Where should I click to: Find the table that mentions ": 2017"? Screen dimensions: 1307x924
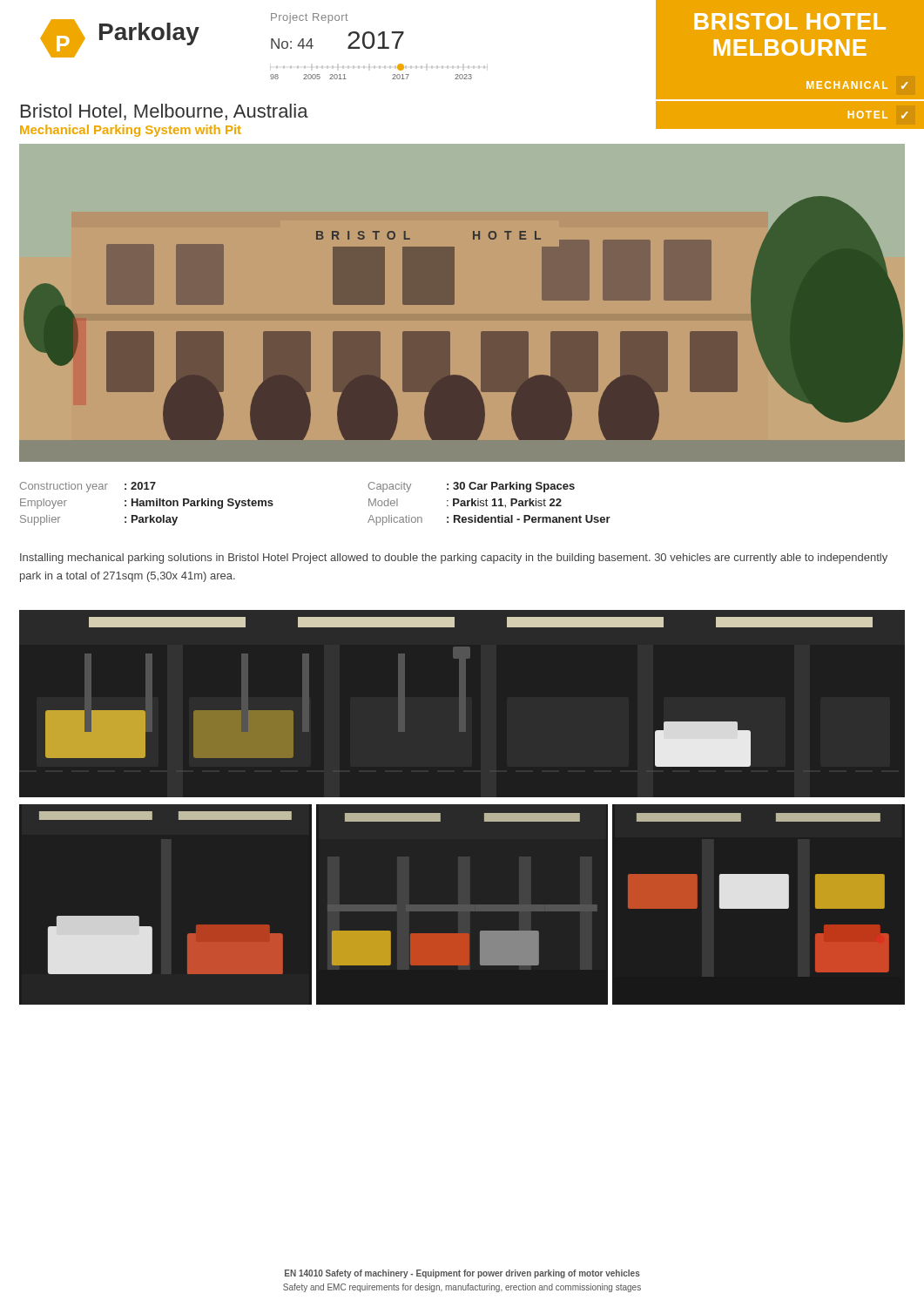pyautogui.click(x=462, y=502)
